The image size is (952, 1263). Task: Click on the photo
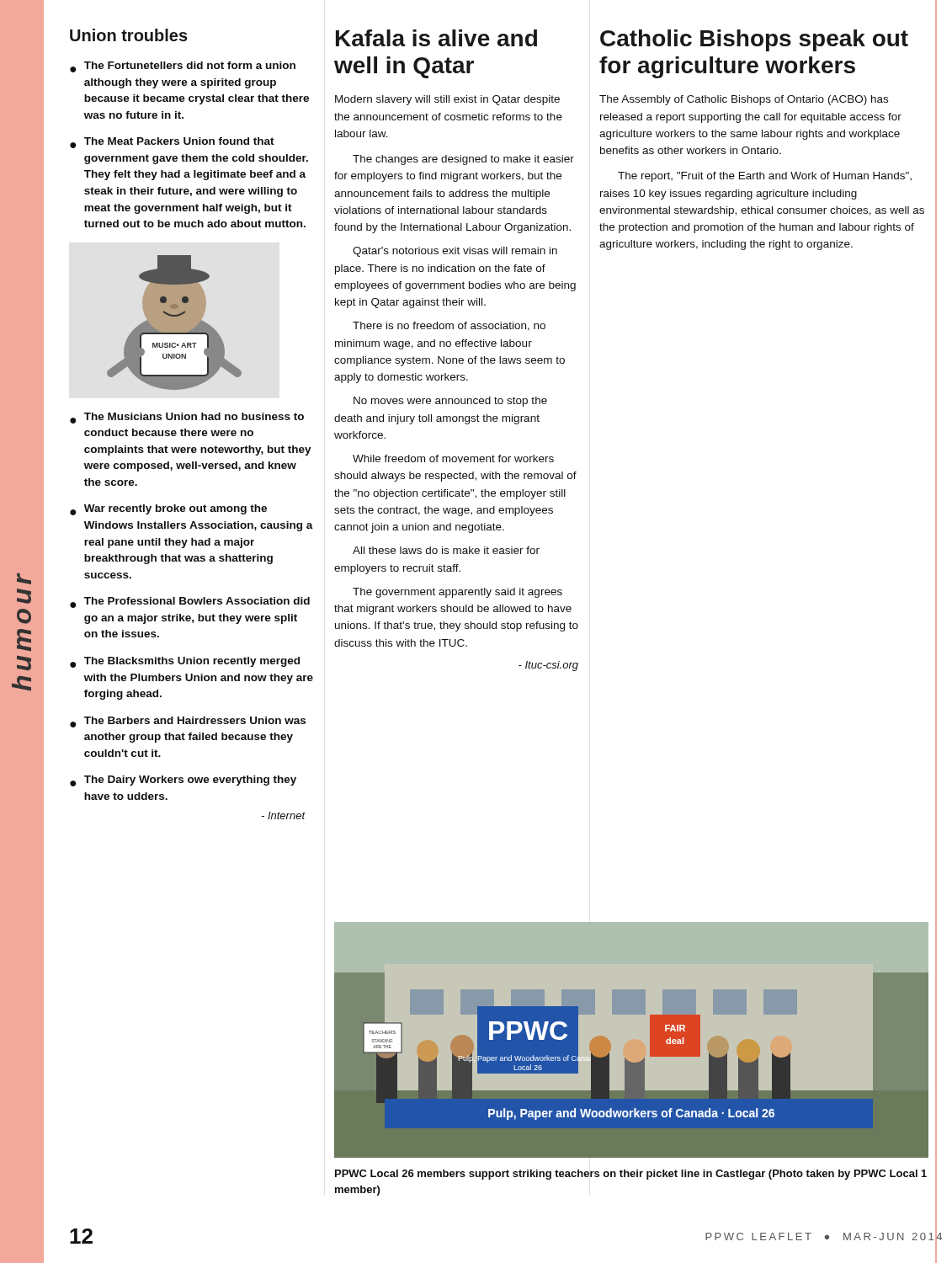tap(631, 1040)
